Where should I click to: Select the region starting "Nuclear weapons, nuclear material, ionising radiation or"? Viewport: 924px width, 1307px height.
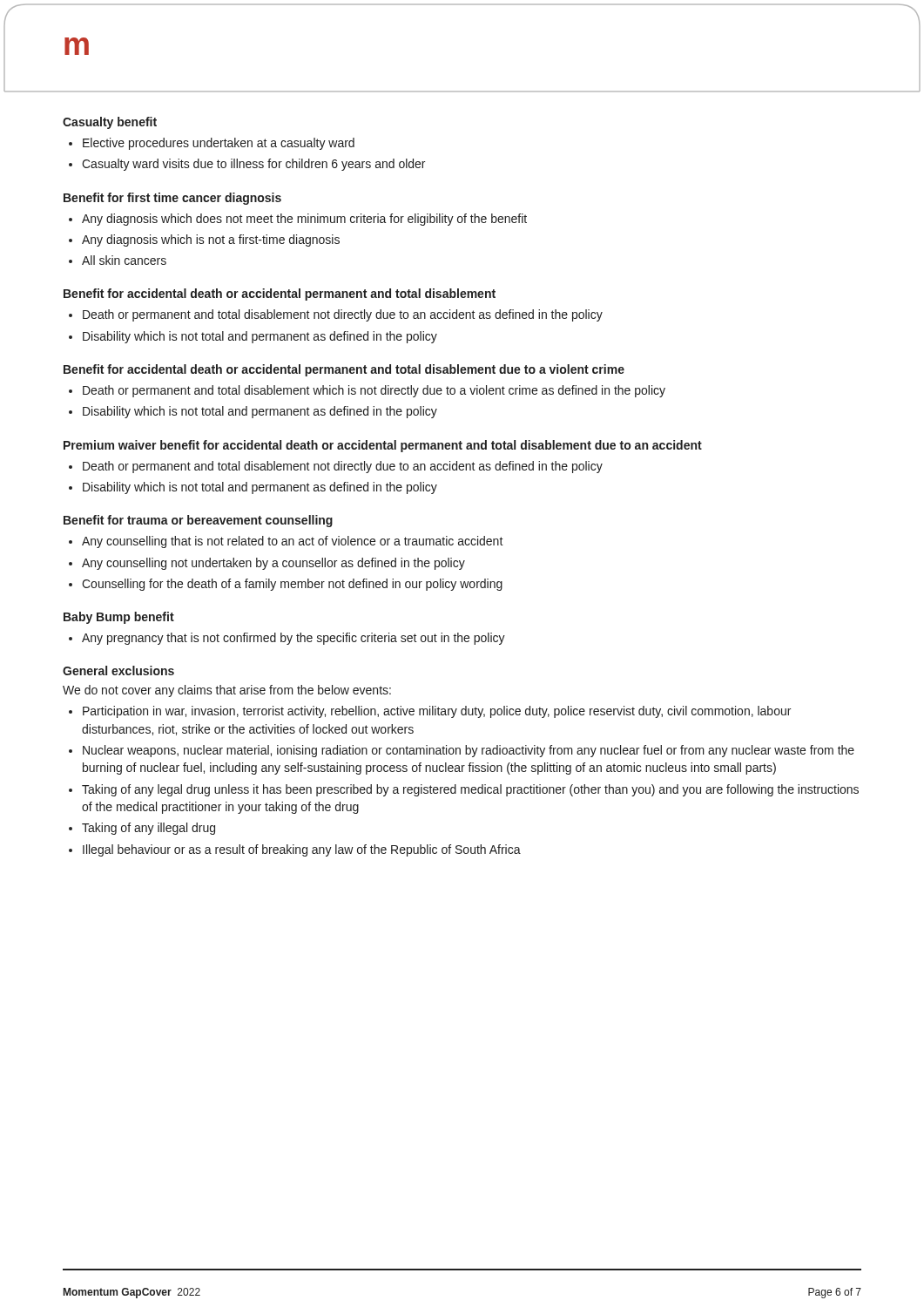point(468,759)
